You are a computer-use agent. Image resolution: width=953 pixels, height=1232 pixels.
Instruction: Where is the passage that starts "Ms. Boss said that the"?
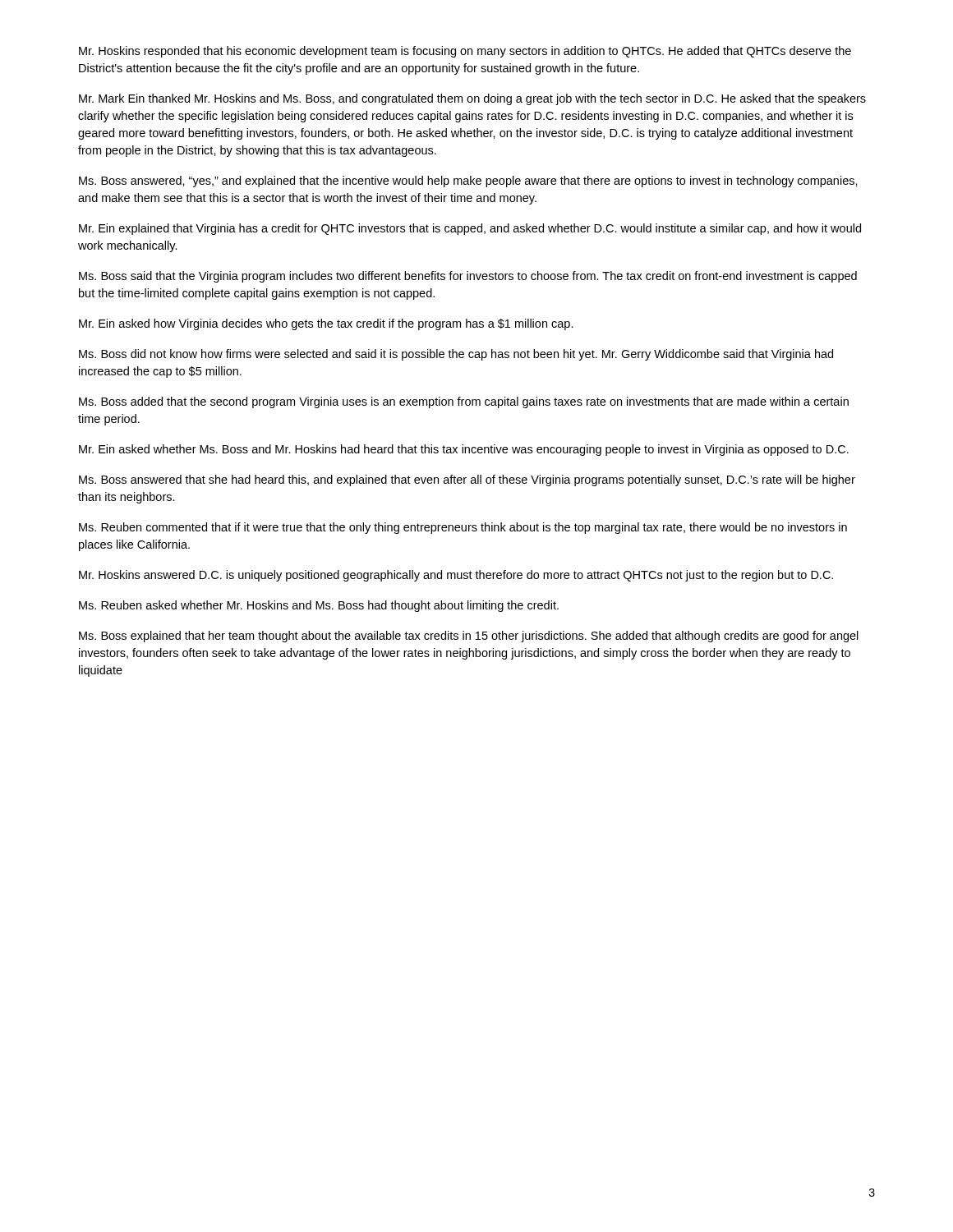(468, 285)
